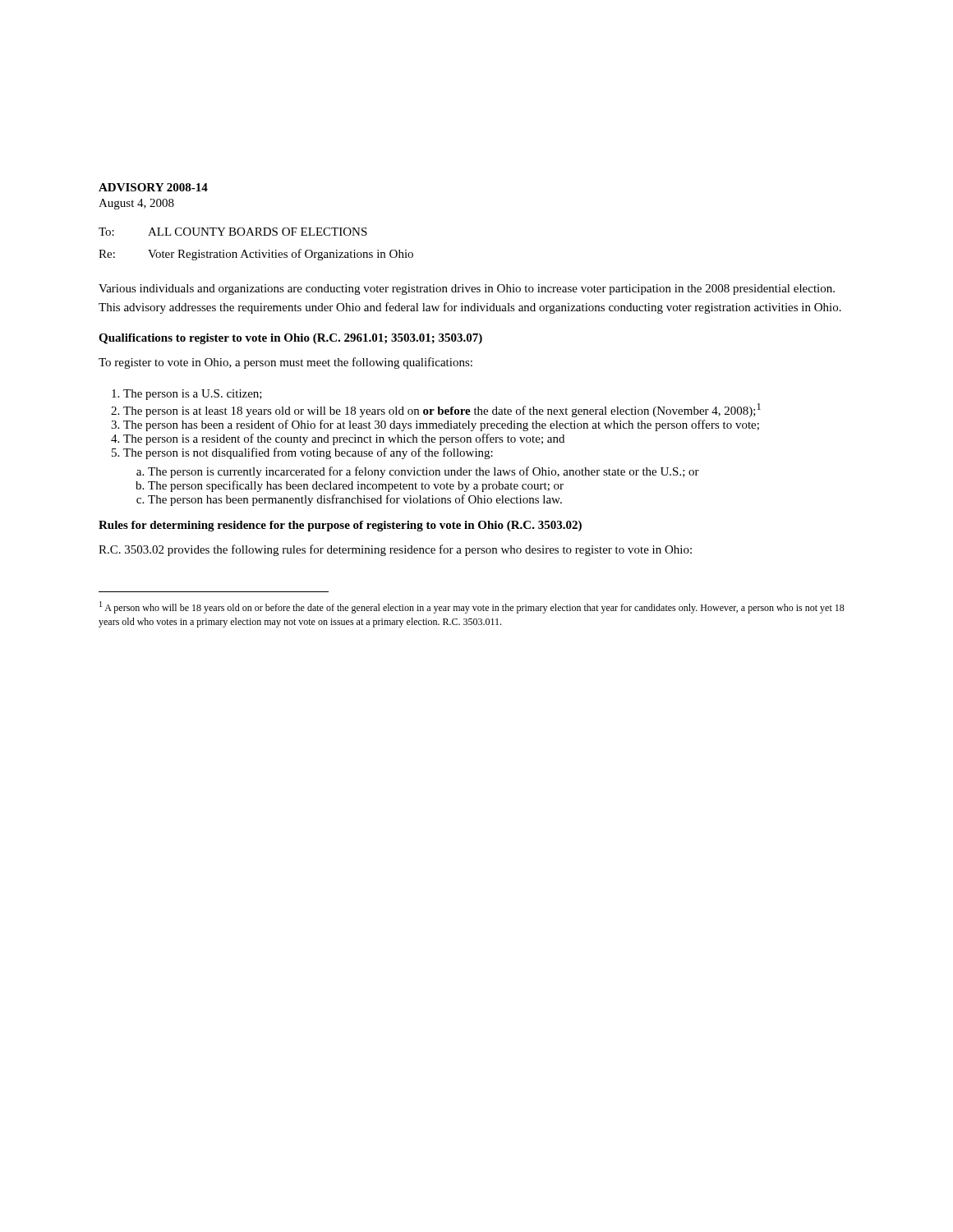
Task: Locate the passage starting "The person has been a"
Action: (489, 425)
